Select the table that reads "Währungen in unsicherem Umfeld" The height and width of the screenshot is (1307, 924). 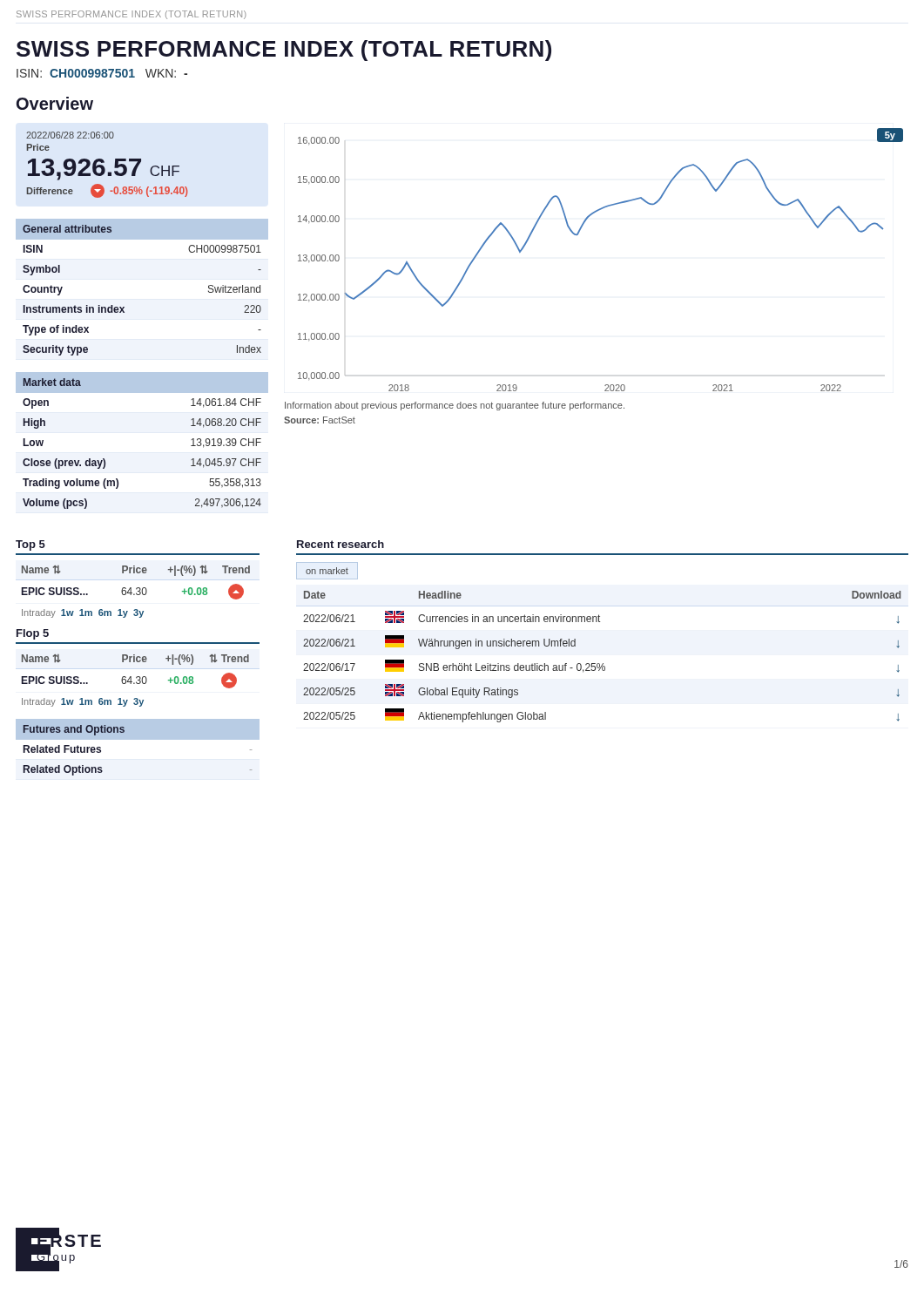tap(602, 657)
